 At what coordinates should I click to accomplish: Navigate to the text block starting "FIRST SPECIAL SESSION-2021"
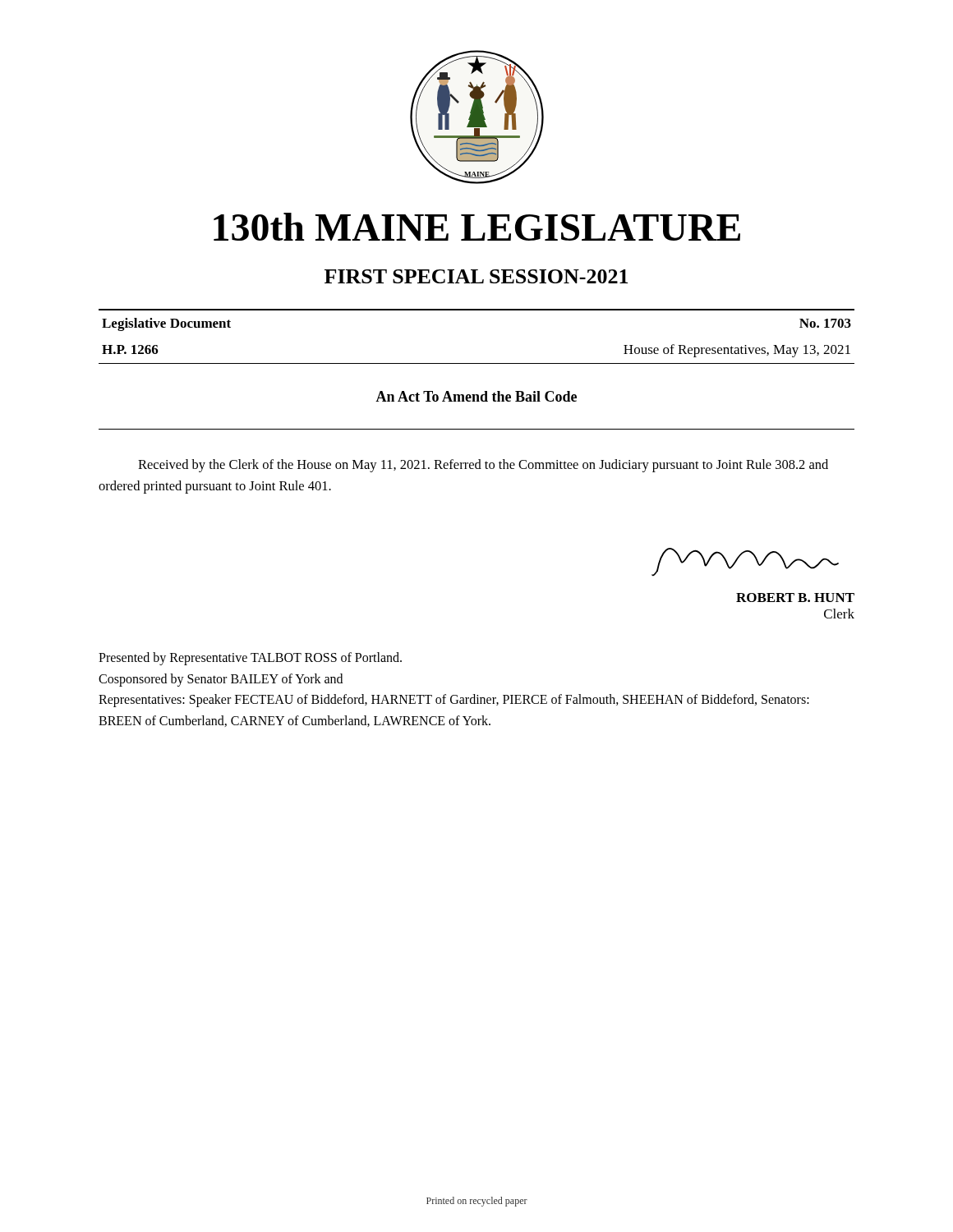point(476,276)
